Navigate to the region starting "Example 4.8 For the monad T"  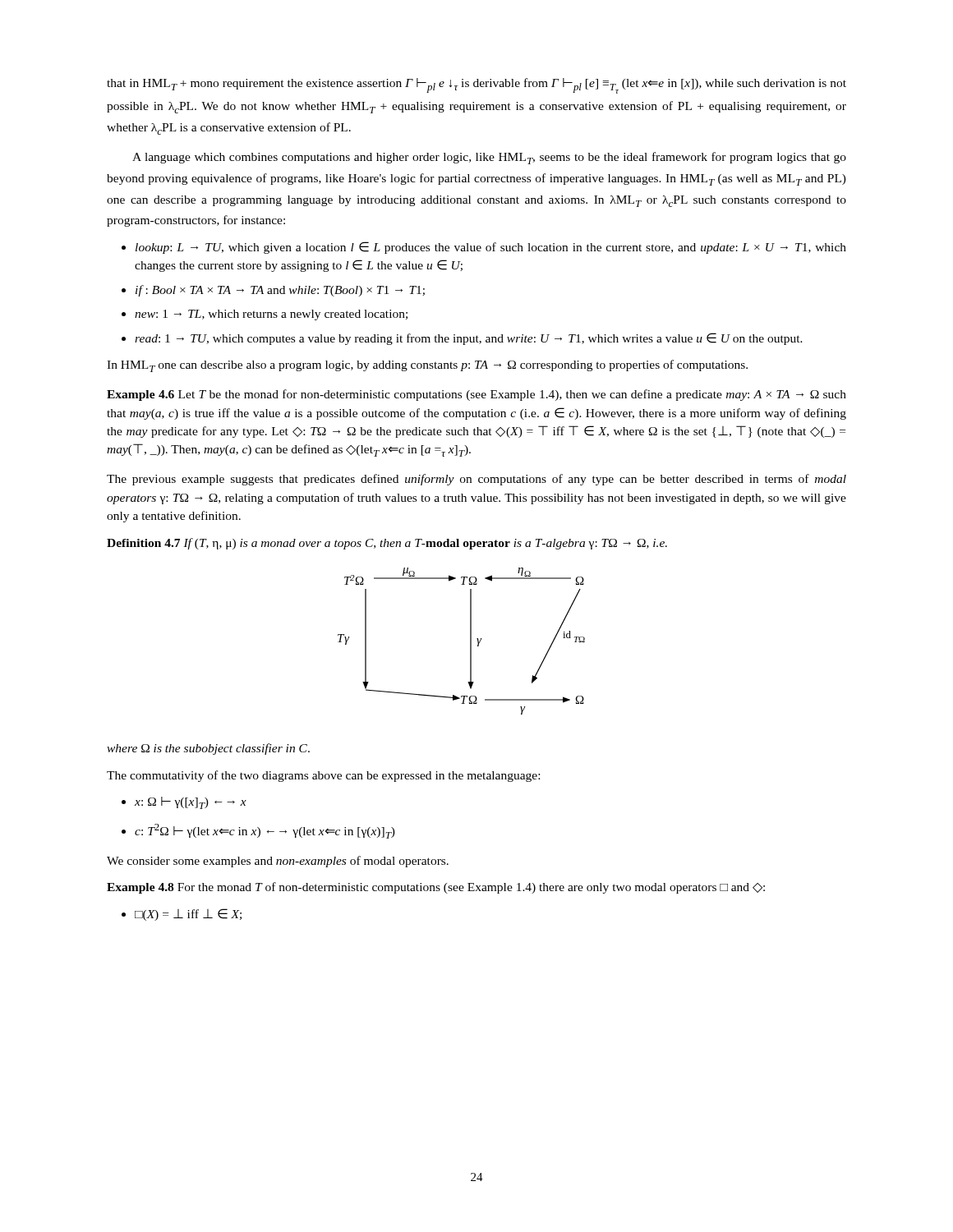pos(476,888)
